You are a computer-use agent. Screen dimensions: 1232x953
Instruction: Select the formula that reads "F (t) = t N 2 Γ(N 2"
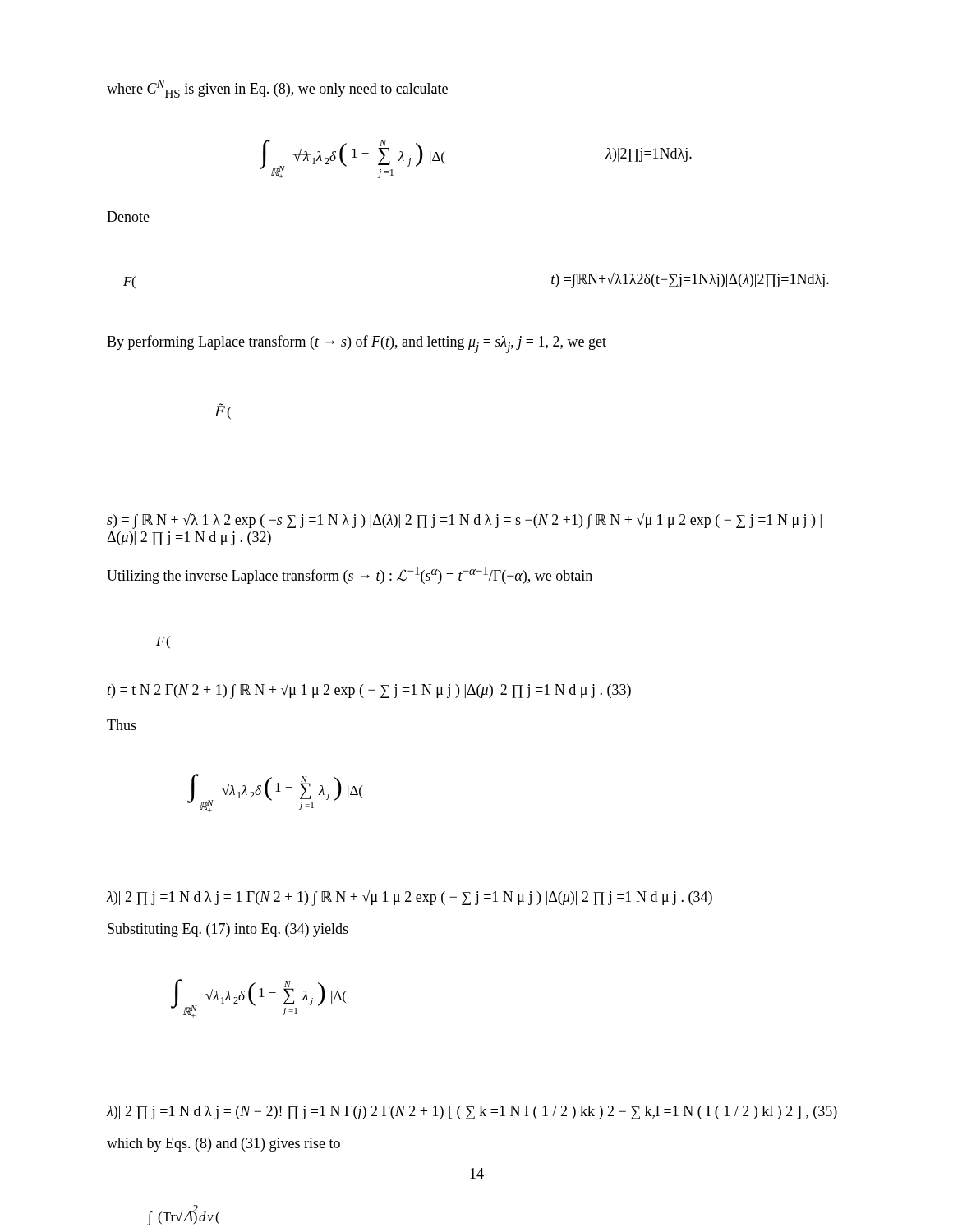[163, 642]
